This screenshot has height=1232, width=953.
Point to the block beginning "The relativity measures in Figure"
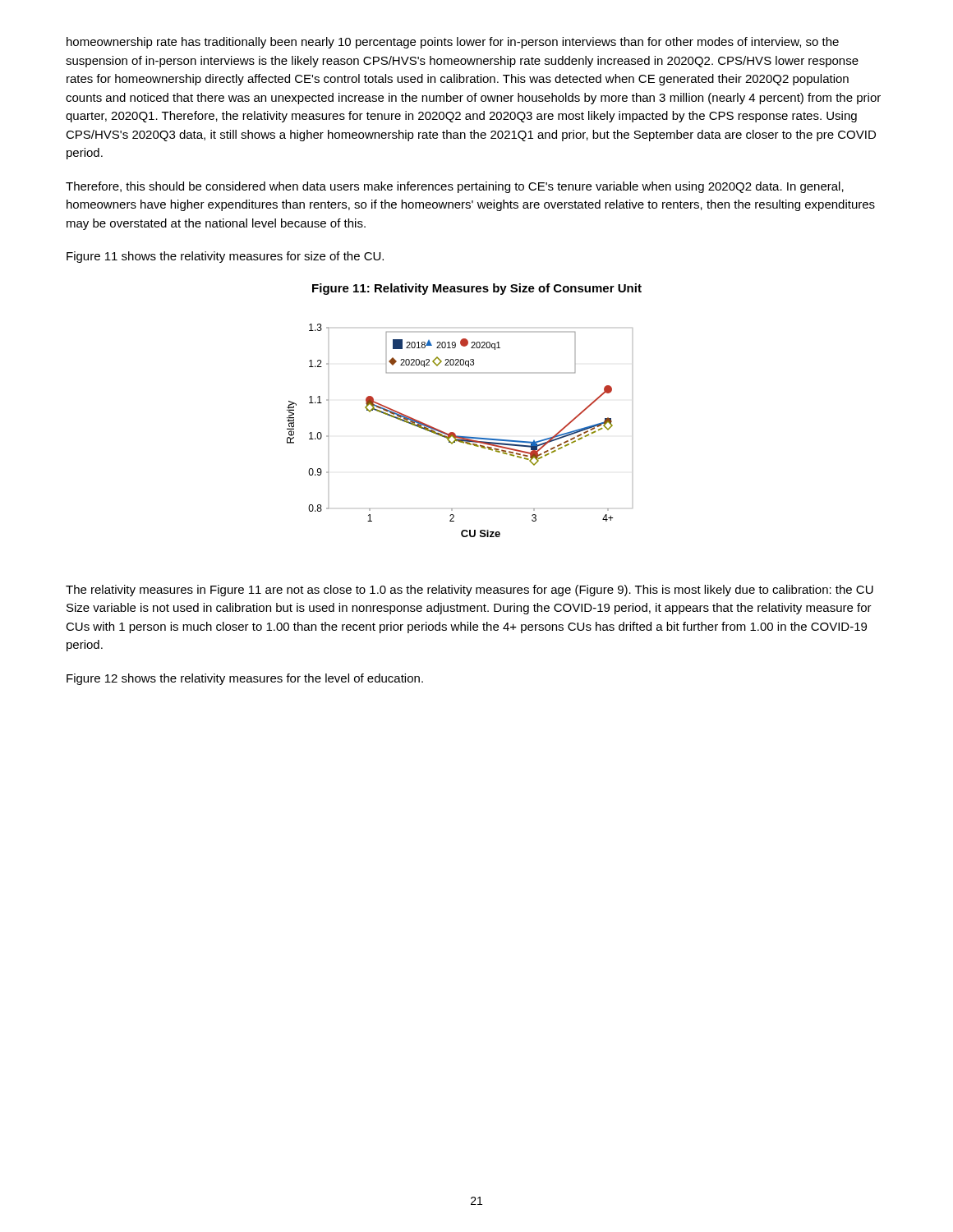point(470,617)
